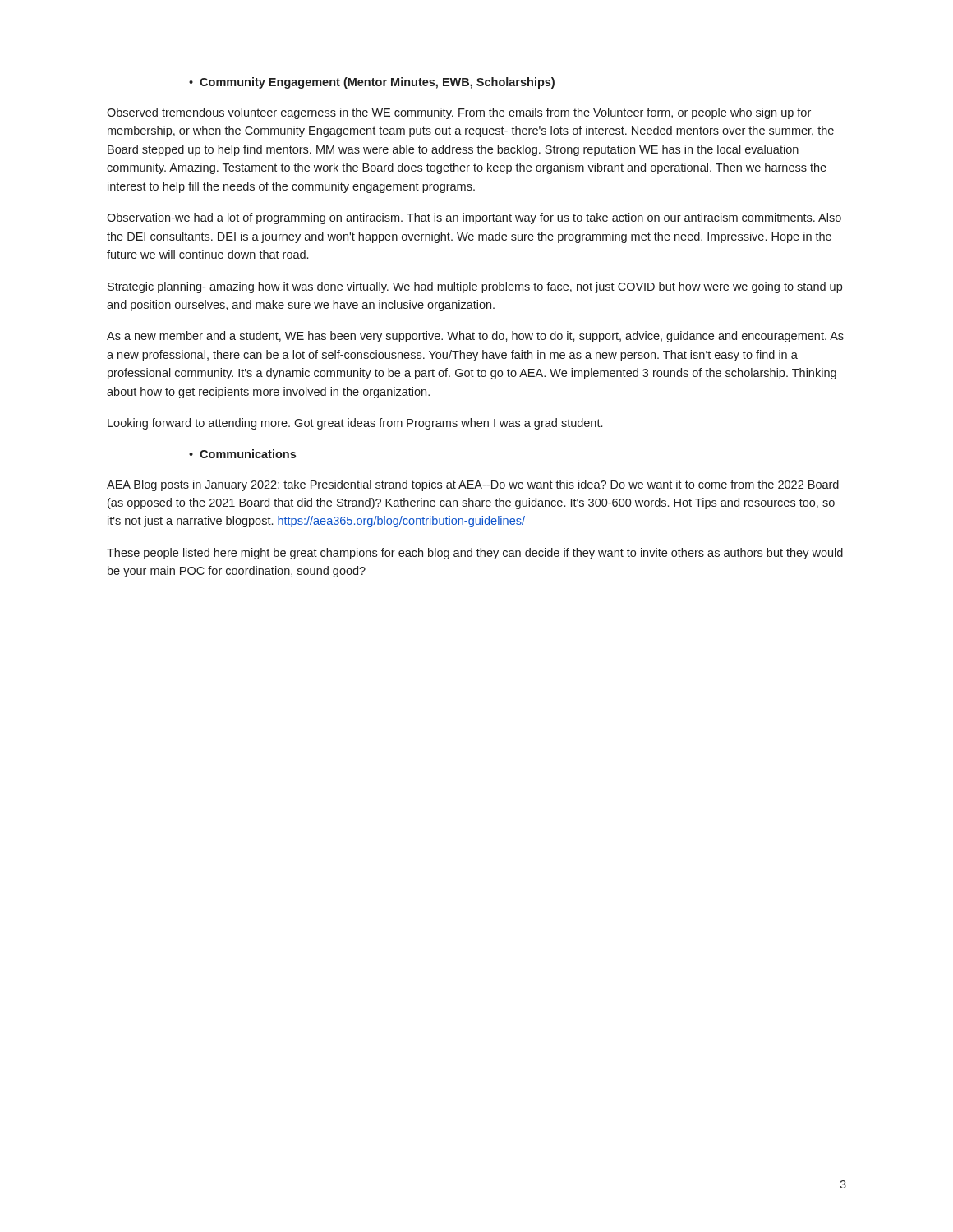Click on the text block containing "AEA Blog posts in January 2022: take"

pyautogui.click(x=473, y=503)
